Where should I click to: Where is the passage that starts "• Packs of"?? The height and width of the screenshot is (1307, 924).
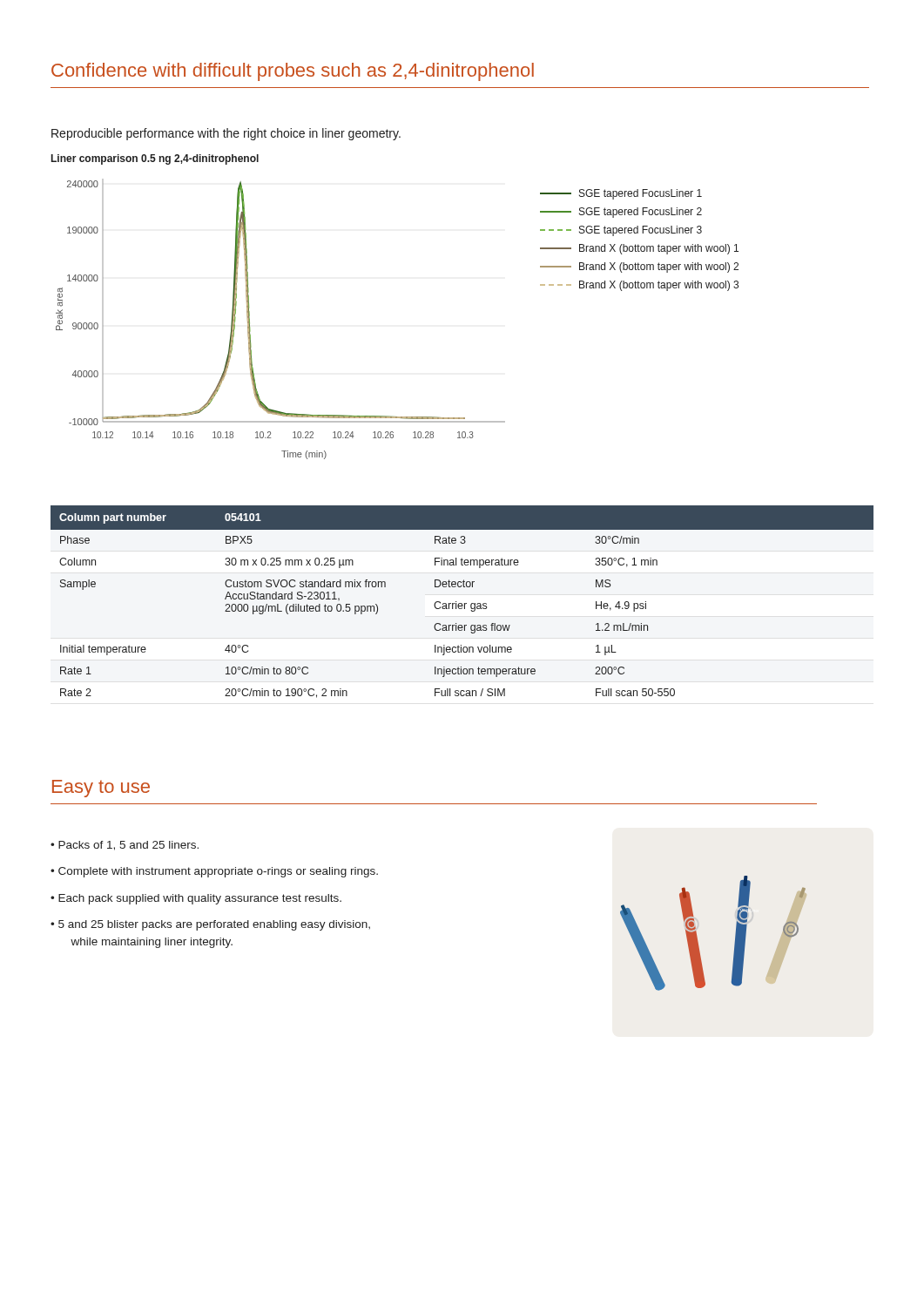(125, 845)
